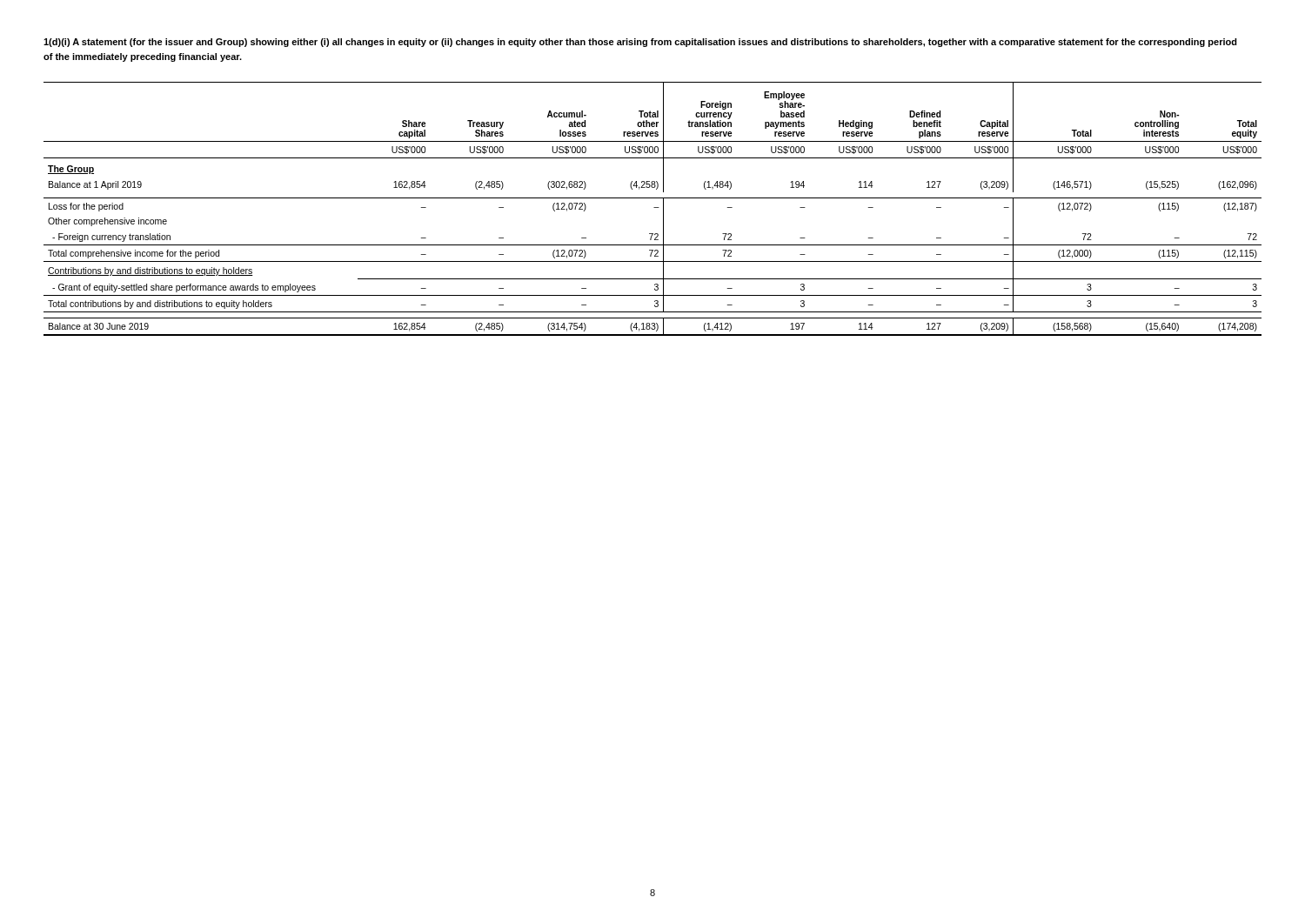Select the table that reads "Defined benefit plans"
1305x924 pixels.
pyautogui.click(x=652, y=209)
